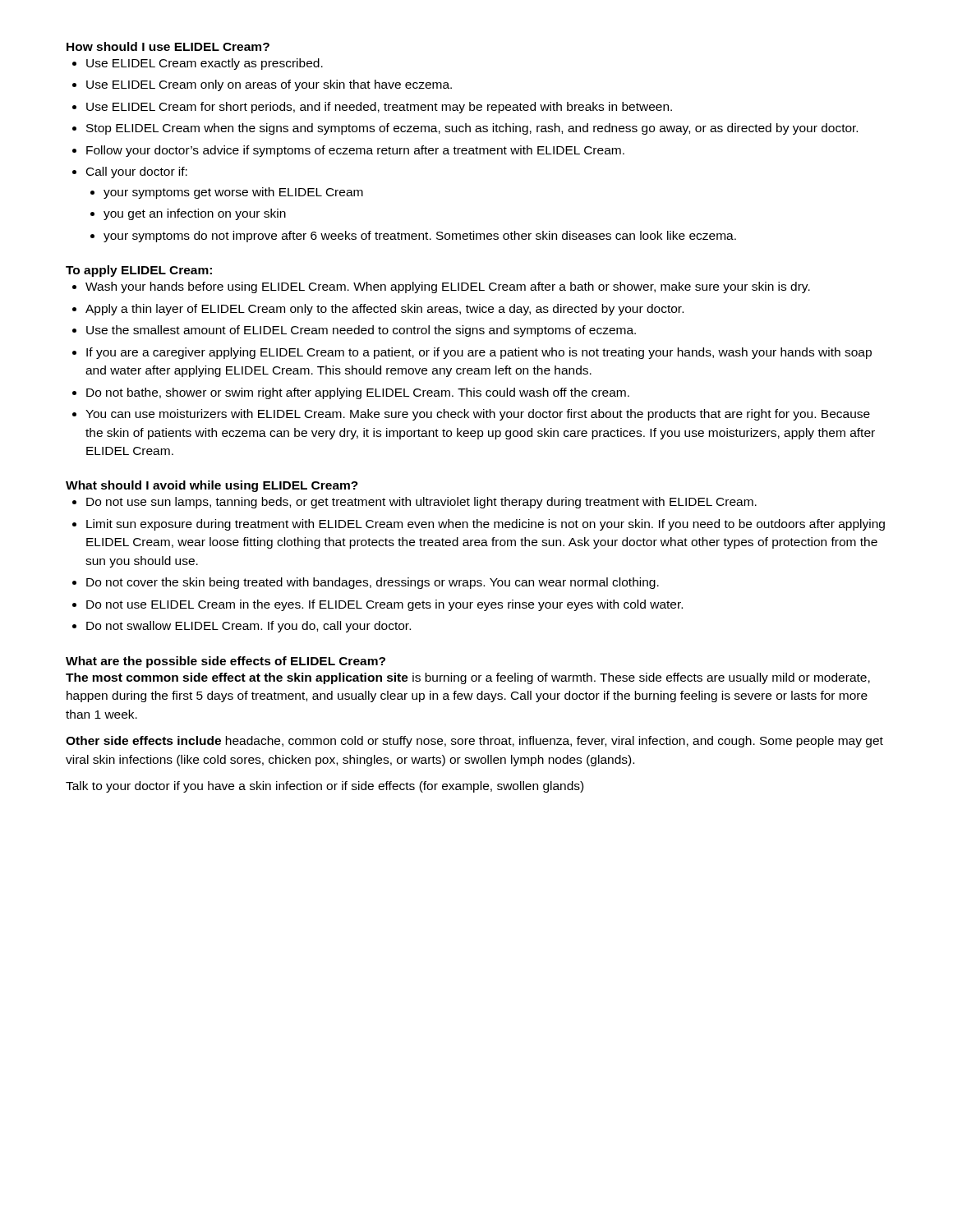Locate the block starting "Other side effects include"

474,750
